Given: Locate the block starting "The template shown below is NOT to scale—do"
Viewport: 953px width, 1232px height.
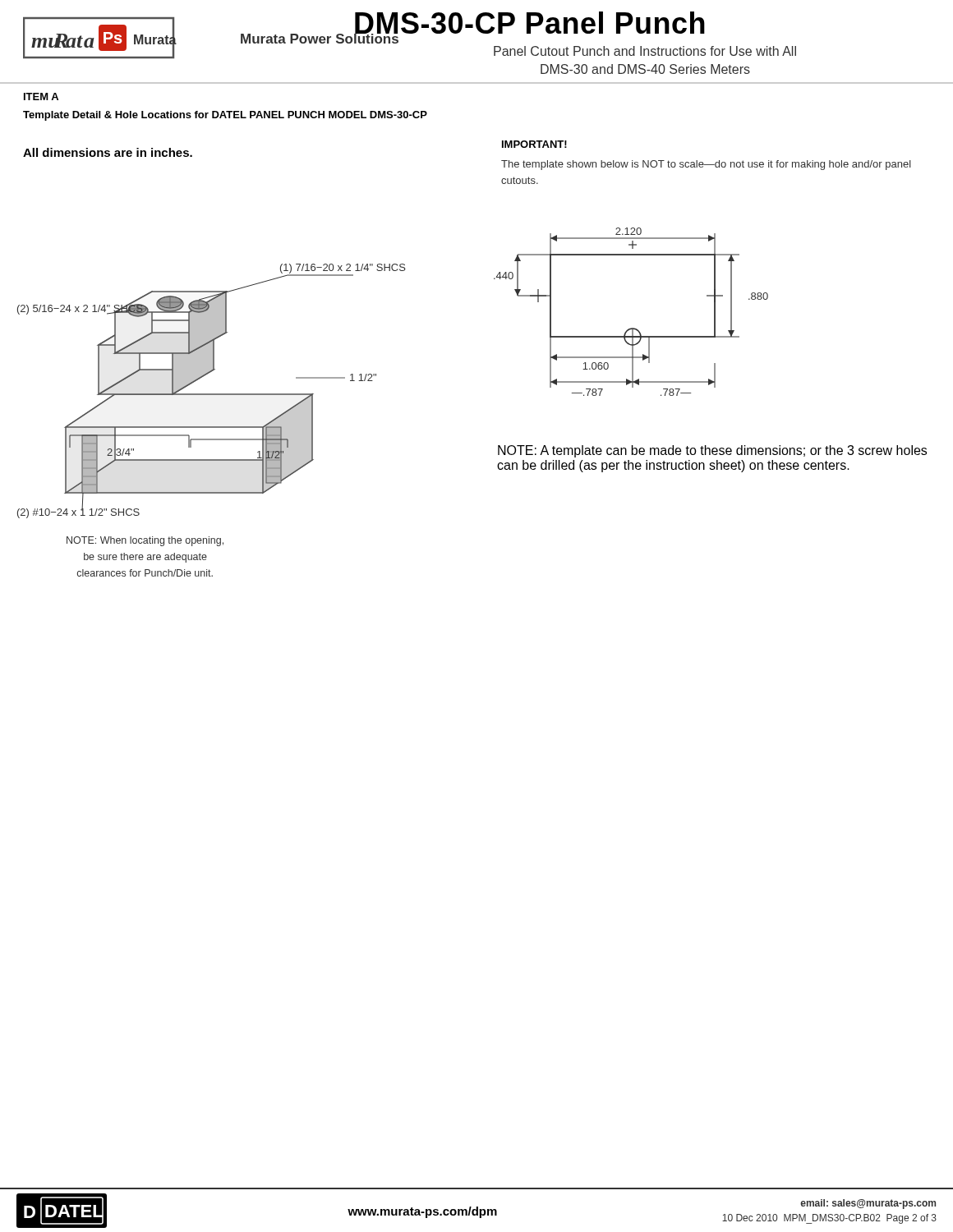Looking at the screenshot, I should pos(706,172).
